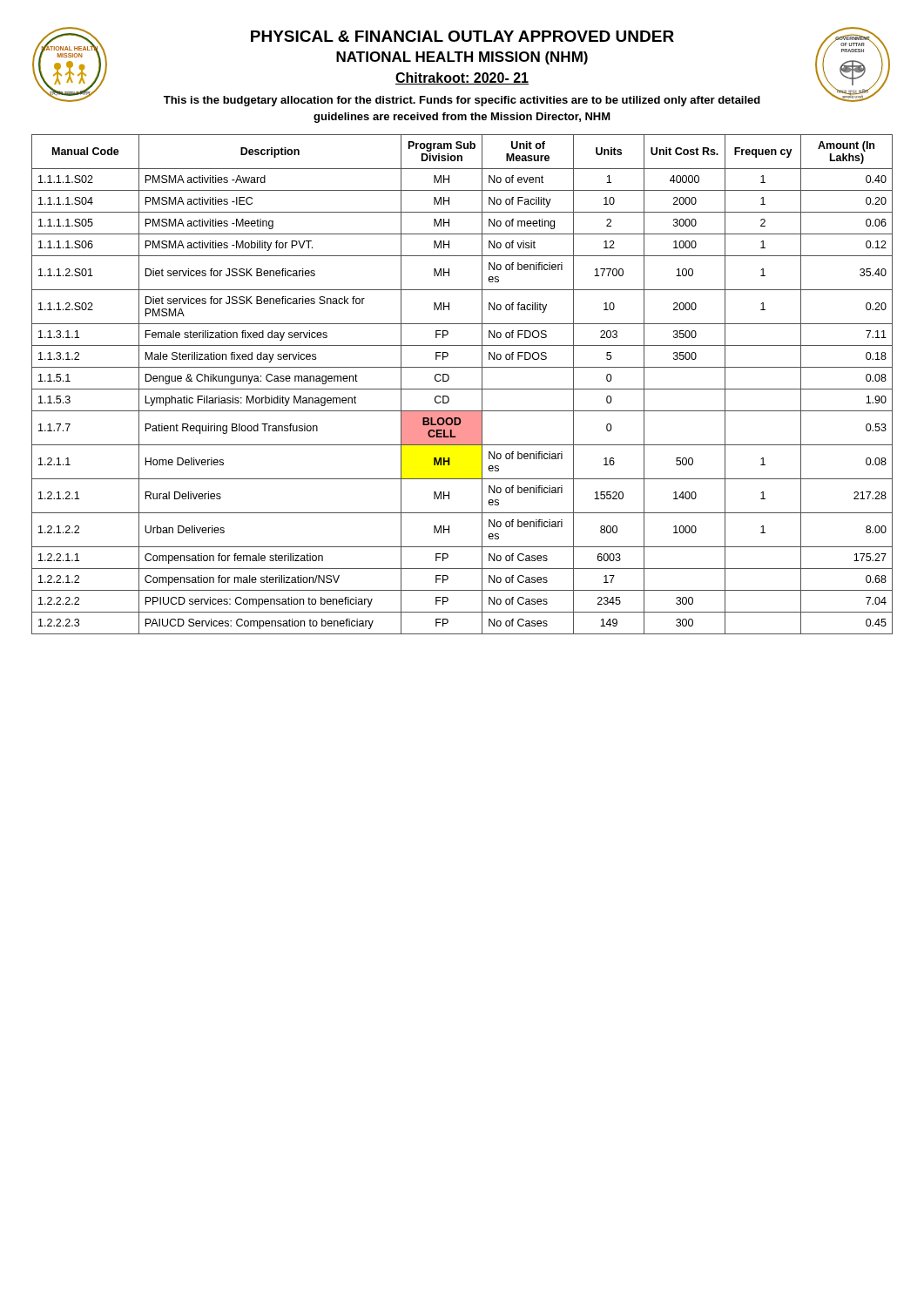Select the section header that says "Chitrakoot: 2020- 21"
The width and height of the screenshot is (924, 1307).
coord(462,78)
